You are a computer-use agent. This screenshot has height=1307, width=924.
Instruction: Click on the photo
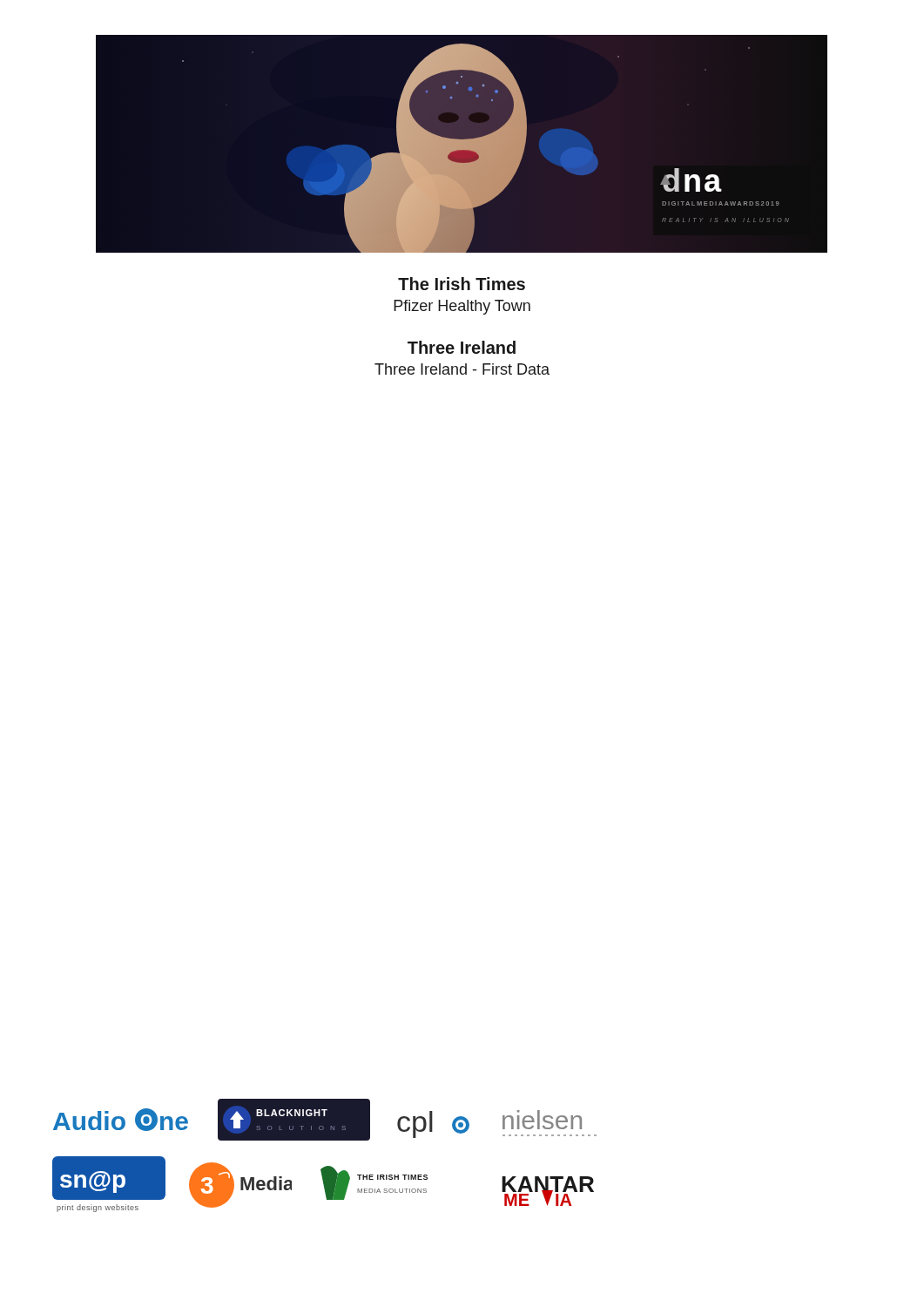coord(462,144)
